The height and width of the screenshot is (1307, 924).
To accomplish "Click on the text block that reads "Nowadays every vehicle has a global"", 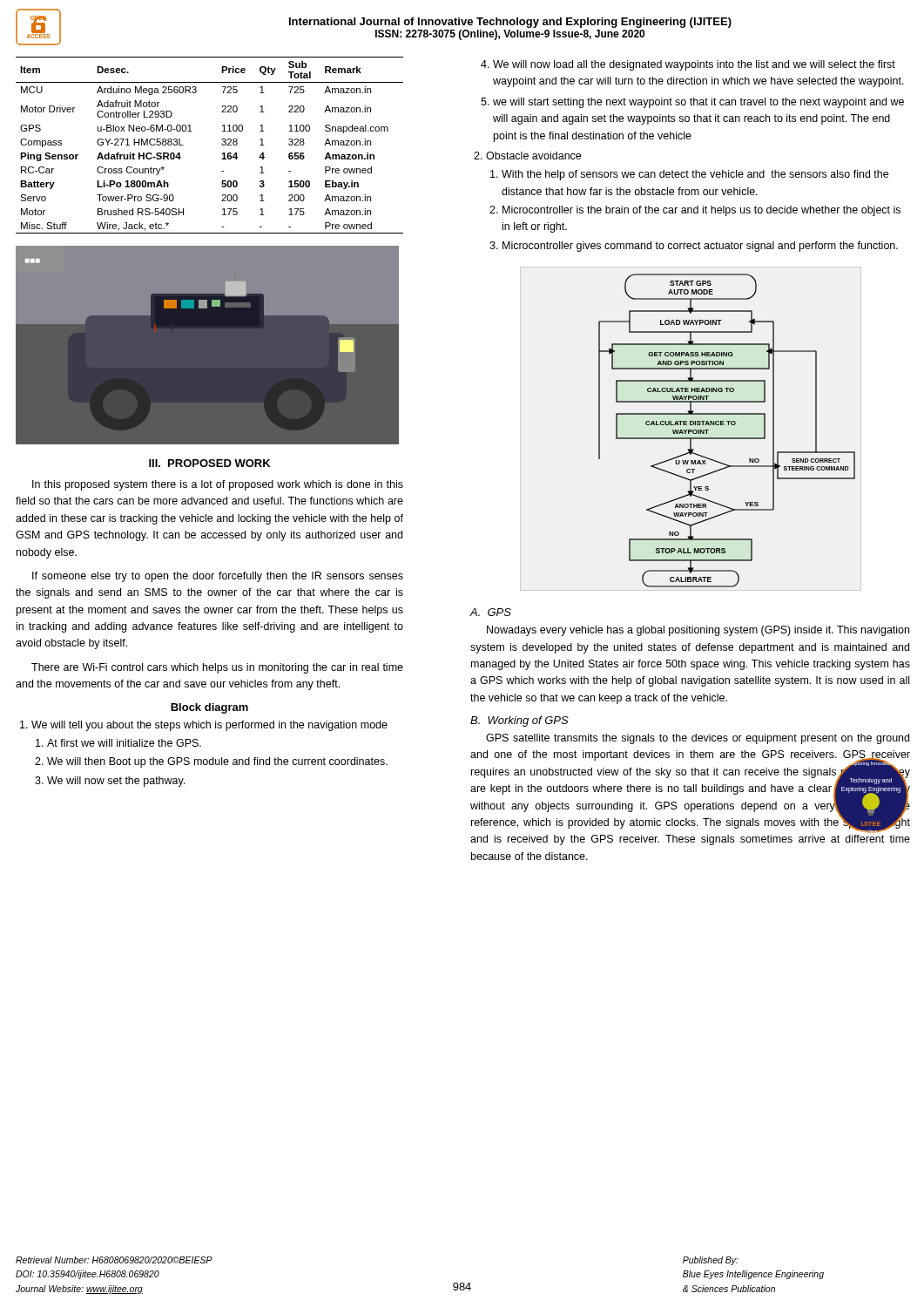I will (x=690, y=664).
